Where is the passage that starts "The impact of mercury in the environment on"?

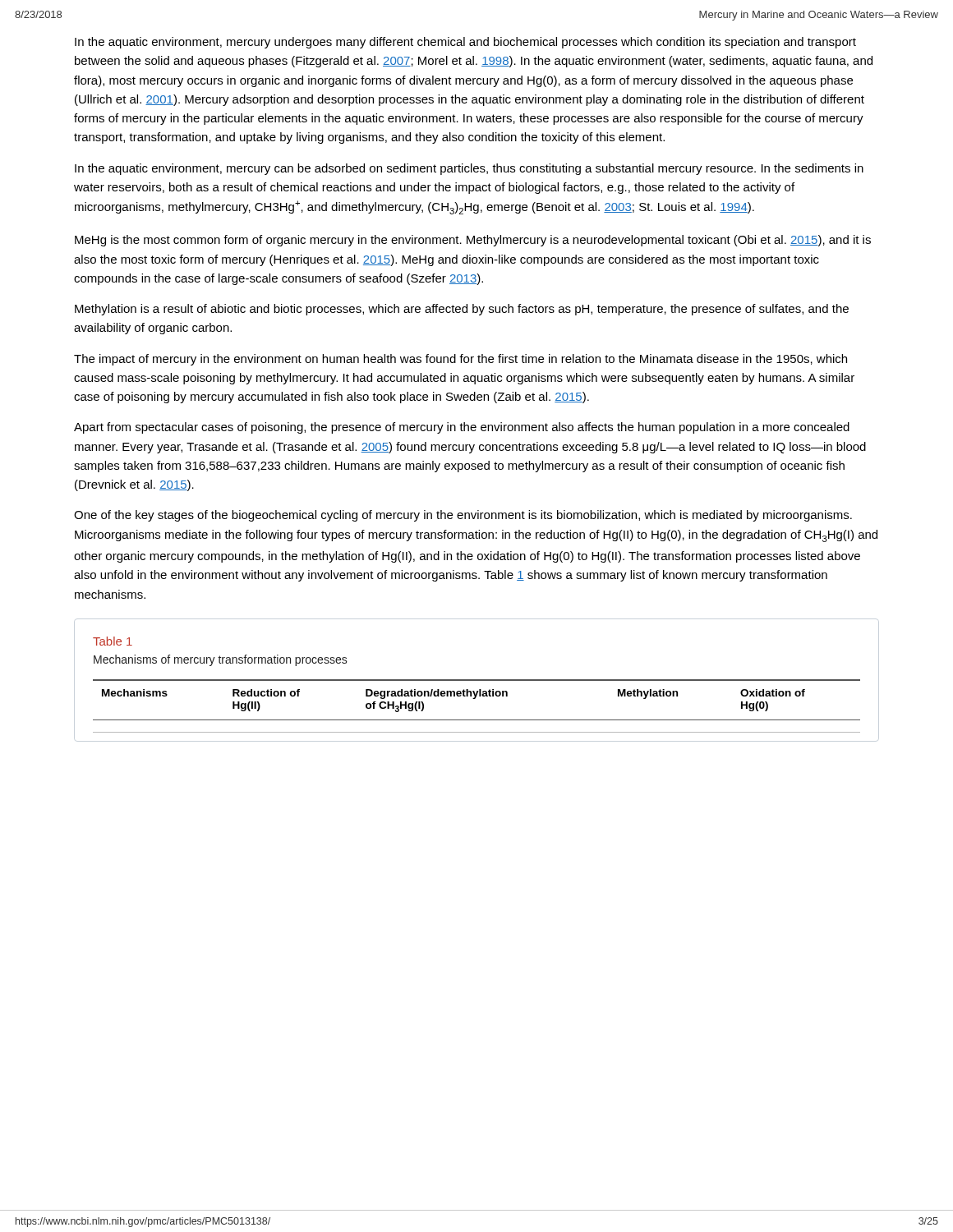tap(476, 377)
